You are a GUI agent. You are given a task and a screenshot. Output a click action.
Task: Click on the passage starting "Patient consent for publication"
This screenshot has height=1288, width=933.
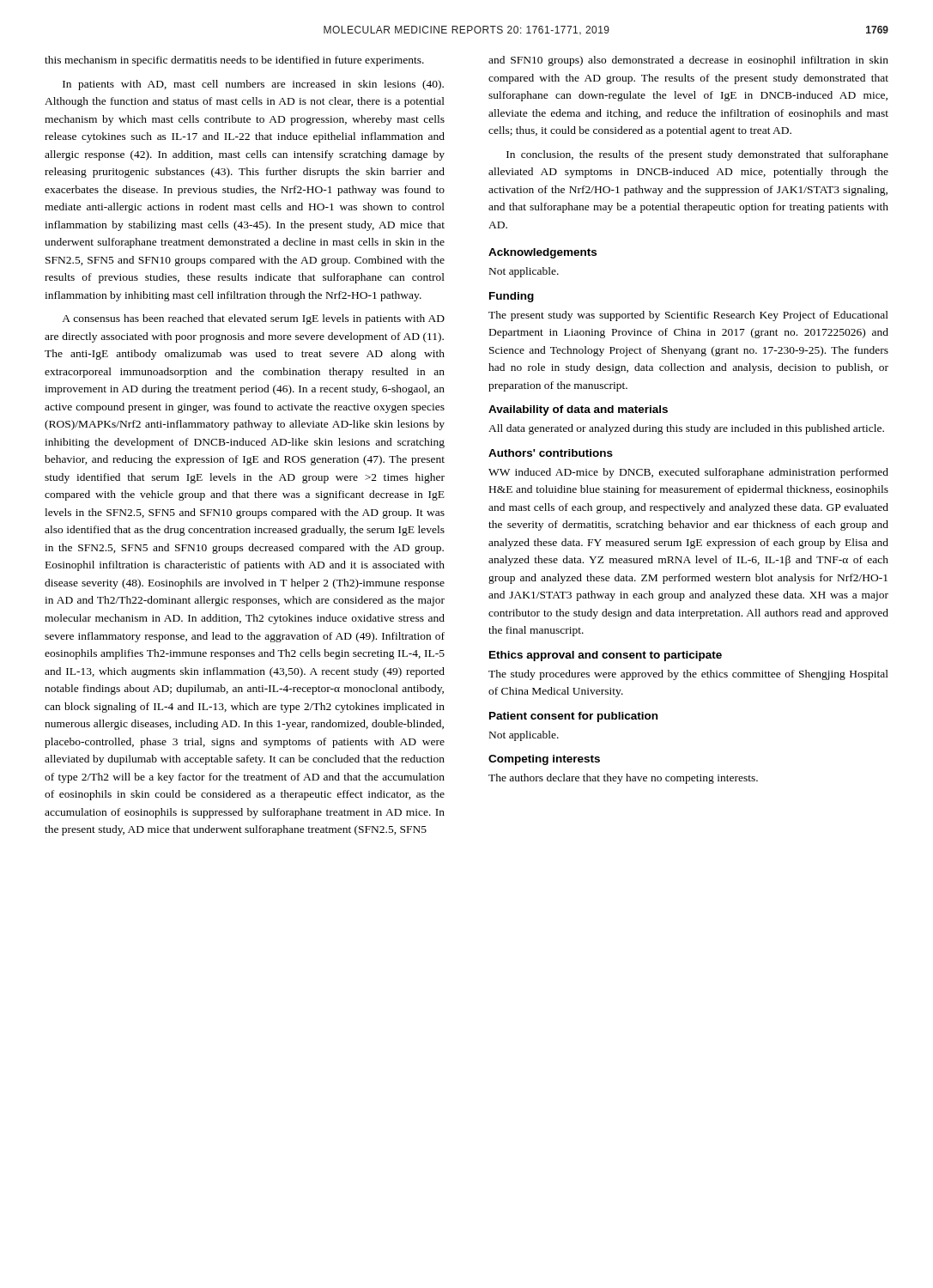573,716
